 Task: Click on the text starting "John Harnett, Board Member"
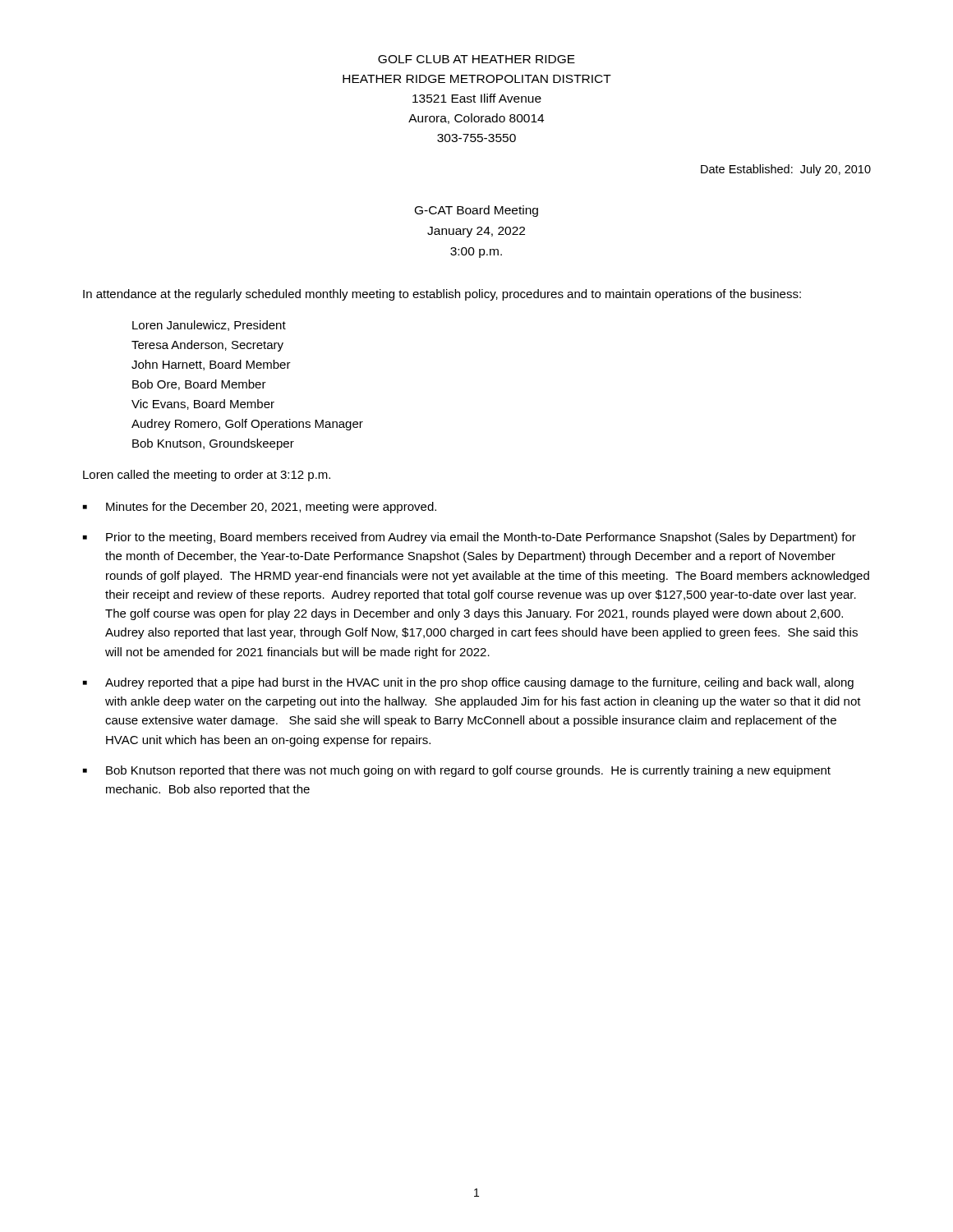coord(211,365)
